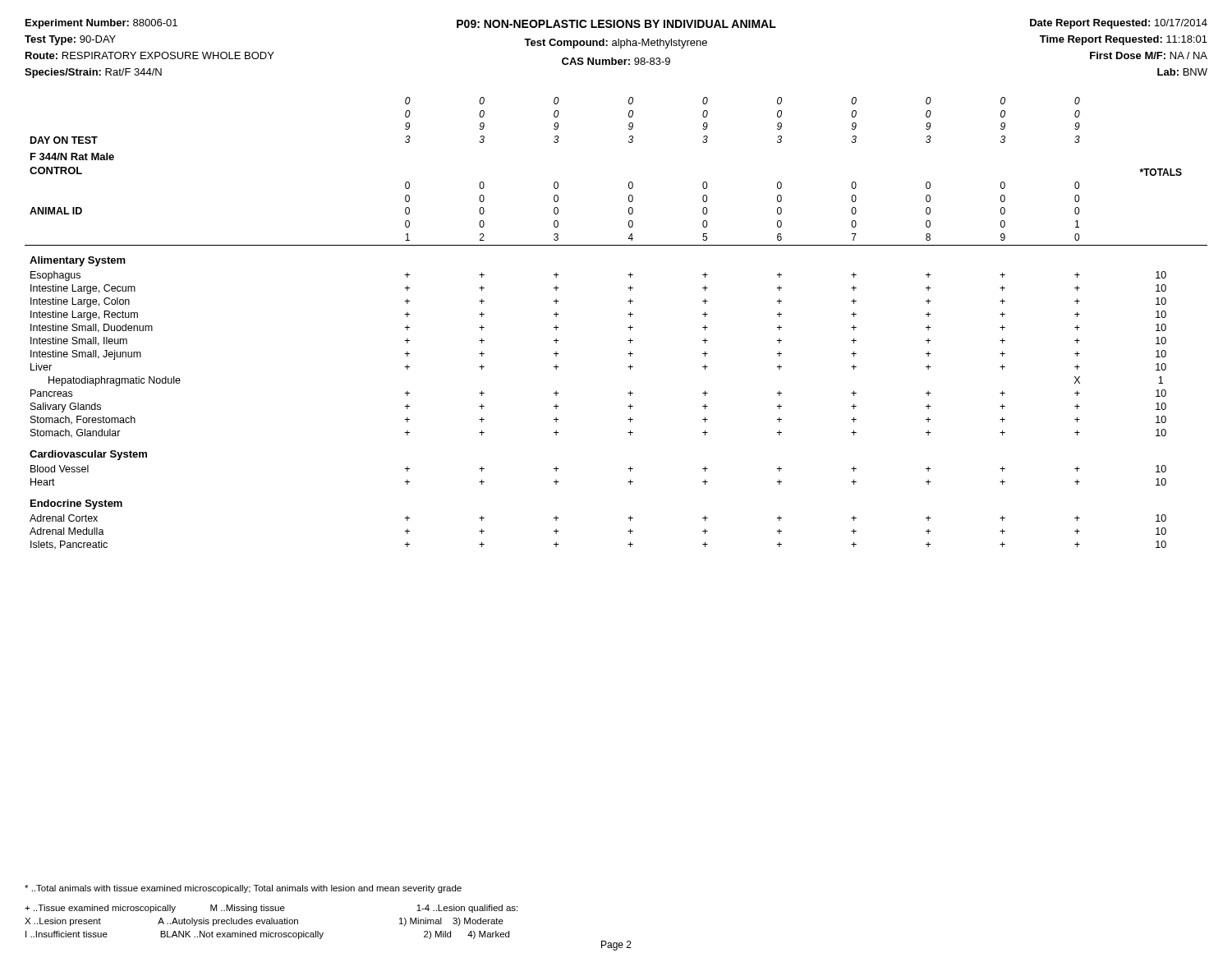Viewport: 1232px width, 953px height.
Task: Locate the footnote containing "X ..Lesion present A"
Action: point(264,921)
